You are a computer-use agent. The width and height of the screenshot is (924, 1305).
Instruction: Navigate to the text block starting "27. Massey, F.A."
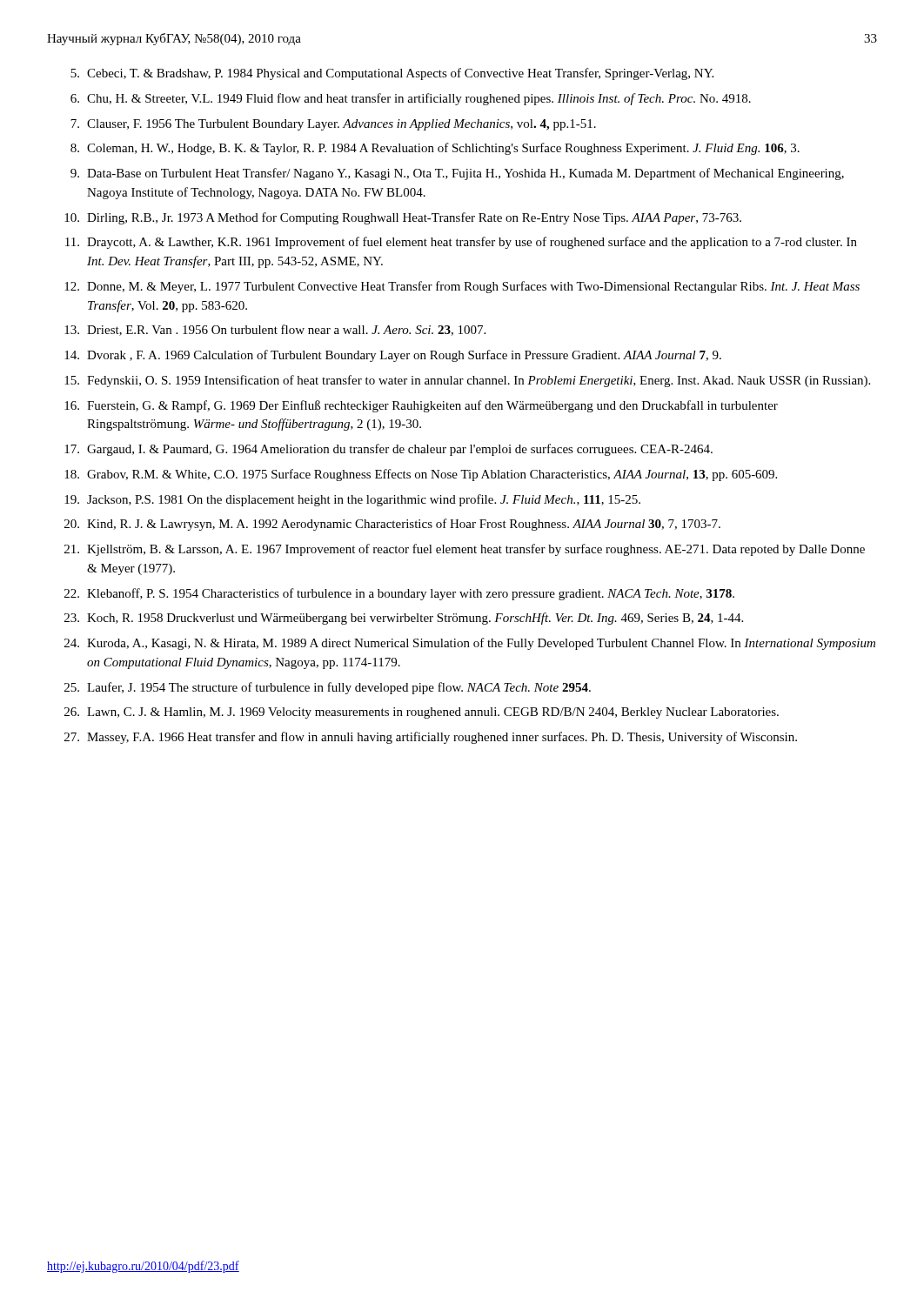click(462, 738)
